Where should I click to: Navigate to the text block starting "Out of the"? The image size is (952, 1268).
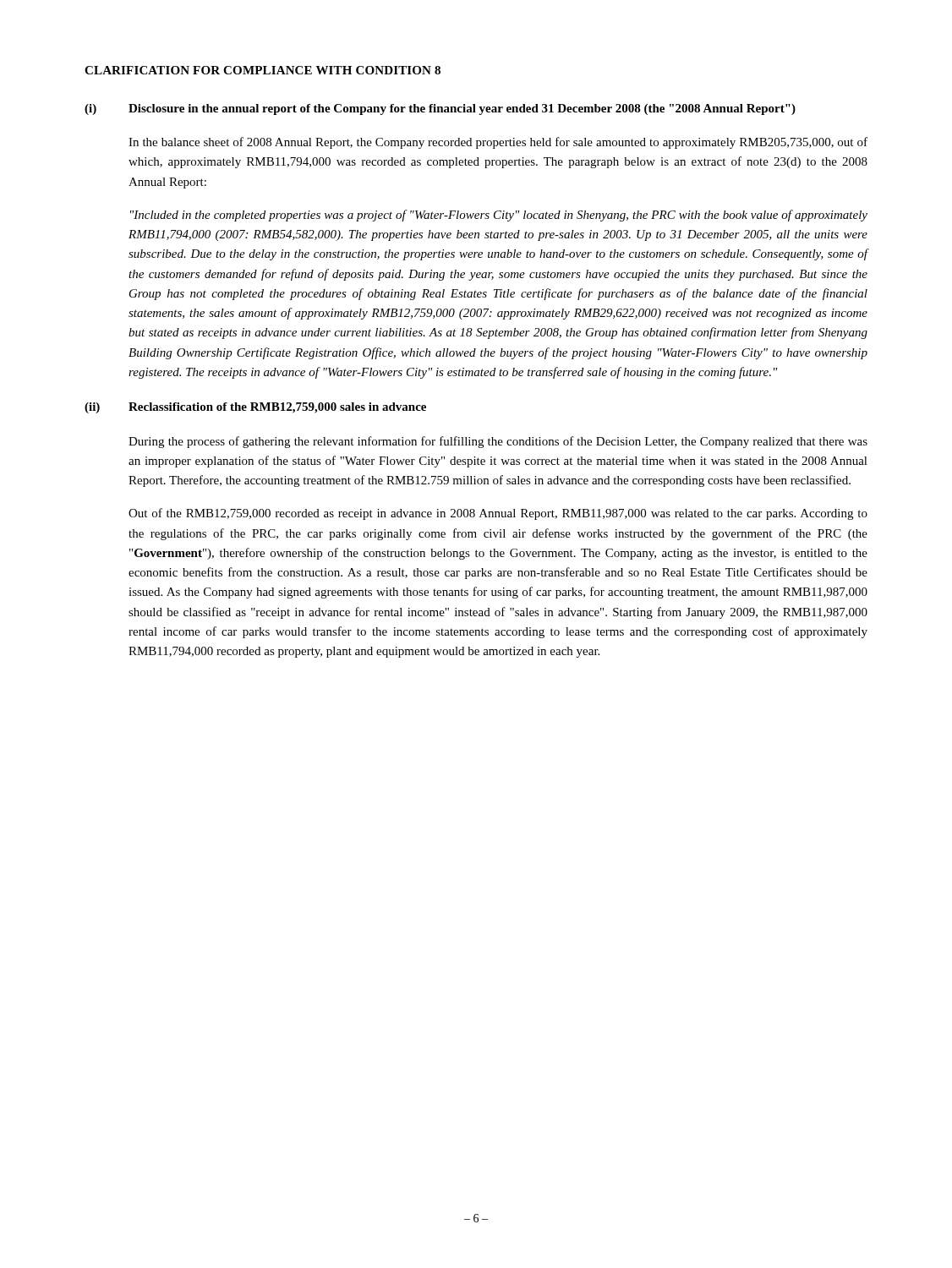498,582
